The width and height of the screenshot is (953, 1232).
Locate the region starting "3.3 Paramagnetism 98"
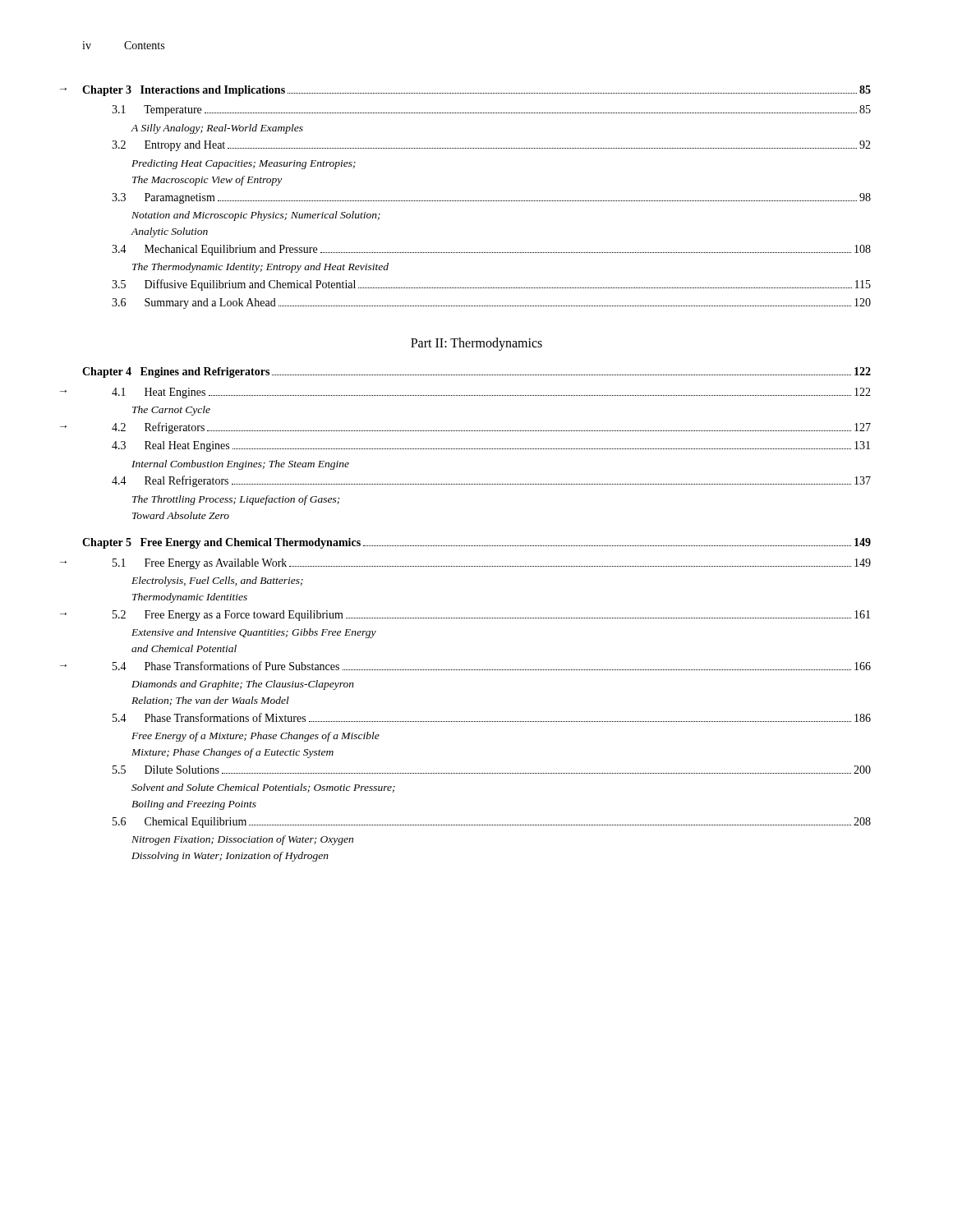pos(491,198)
